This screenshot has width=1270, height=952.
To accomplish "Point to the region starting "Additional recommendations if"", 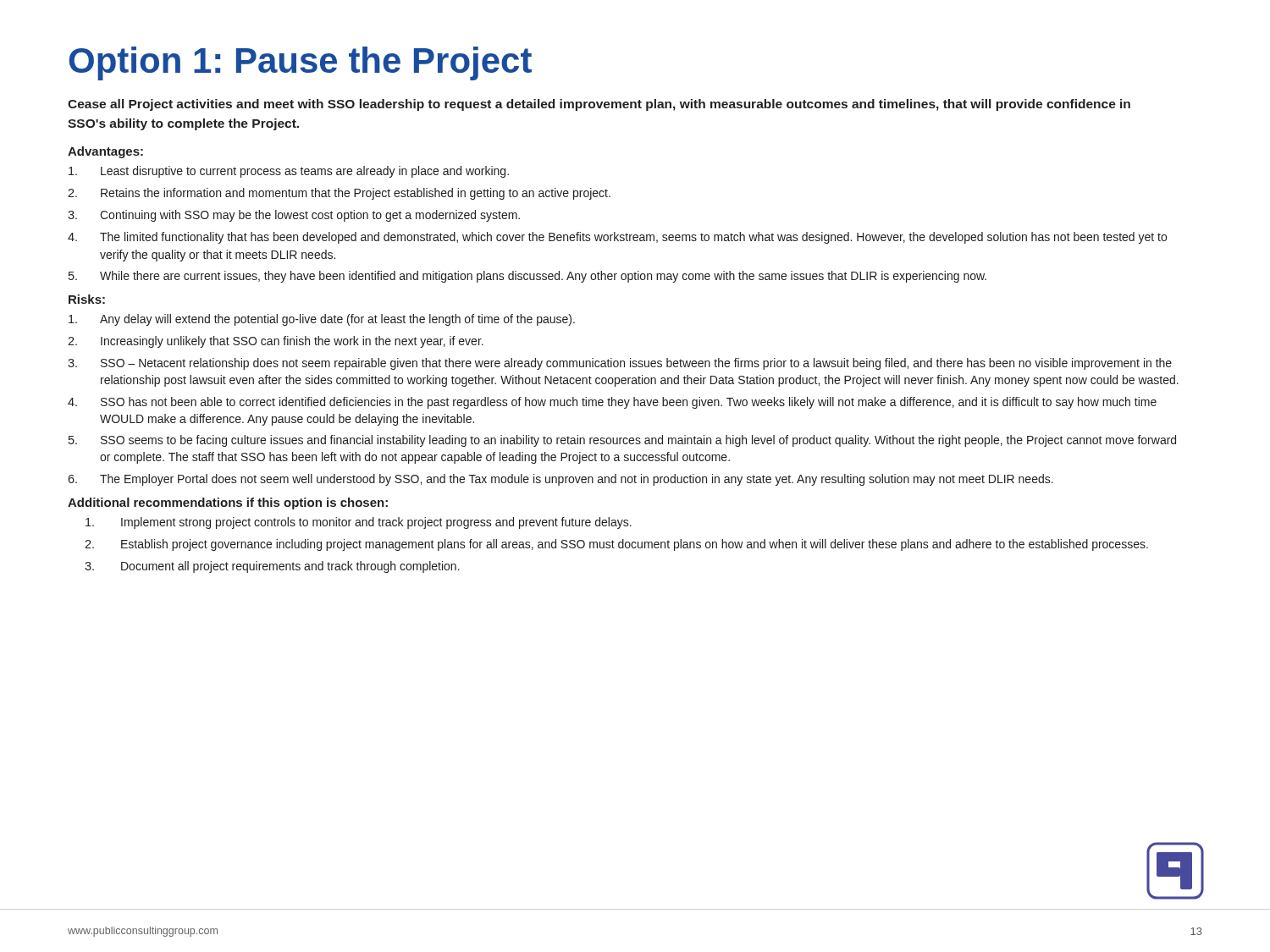I will click(228, 502).
